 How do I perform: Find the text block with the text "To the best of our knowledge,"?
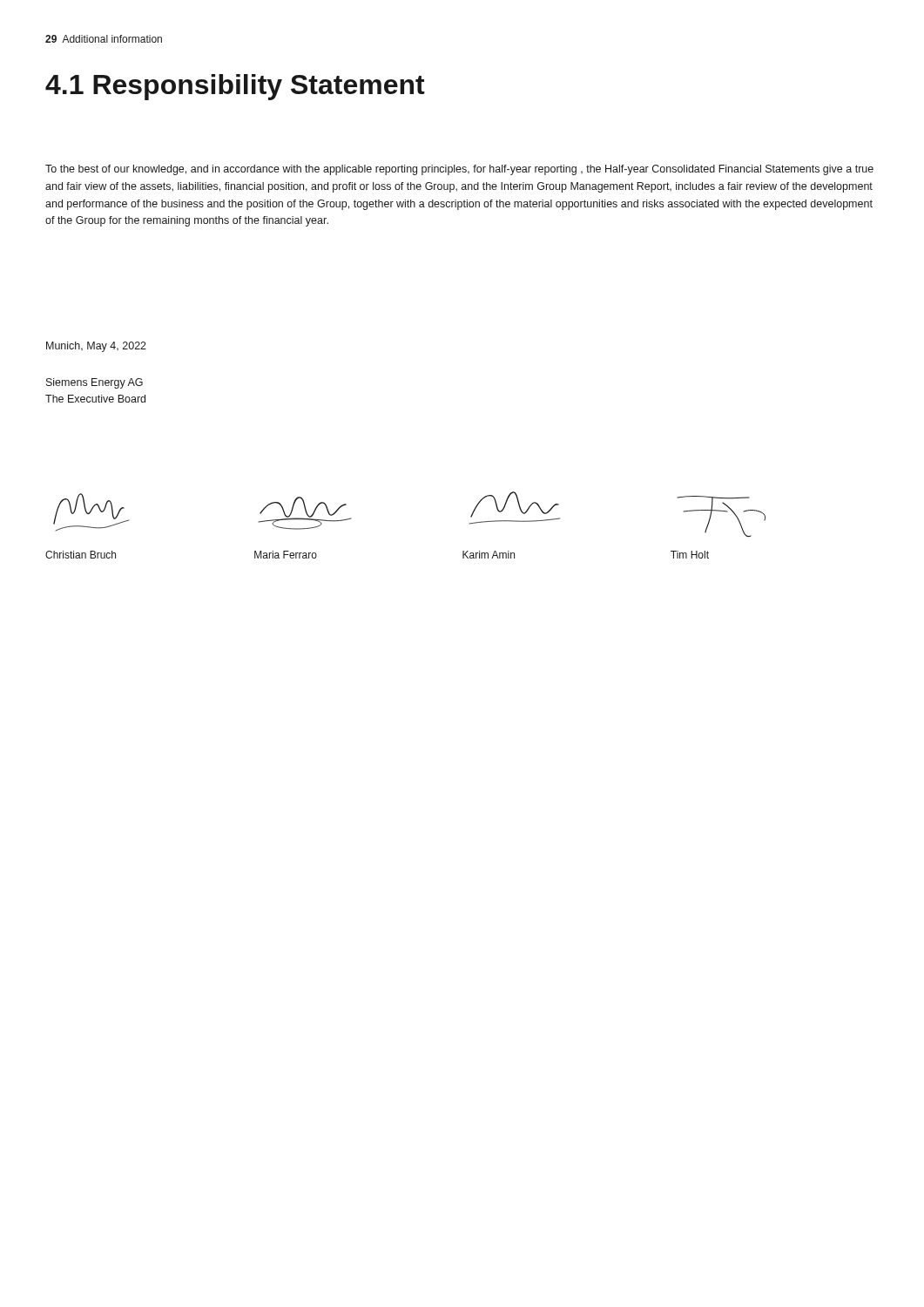click(460, 195)
